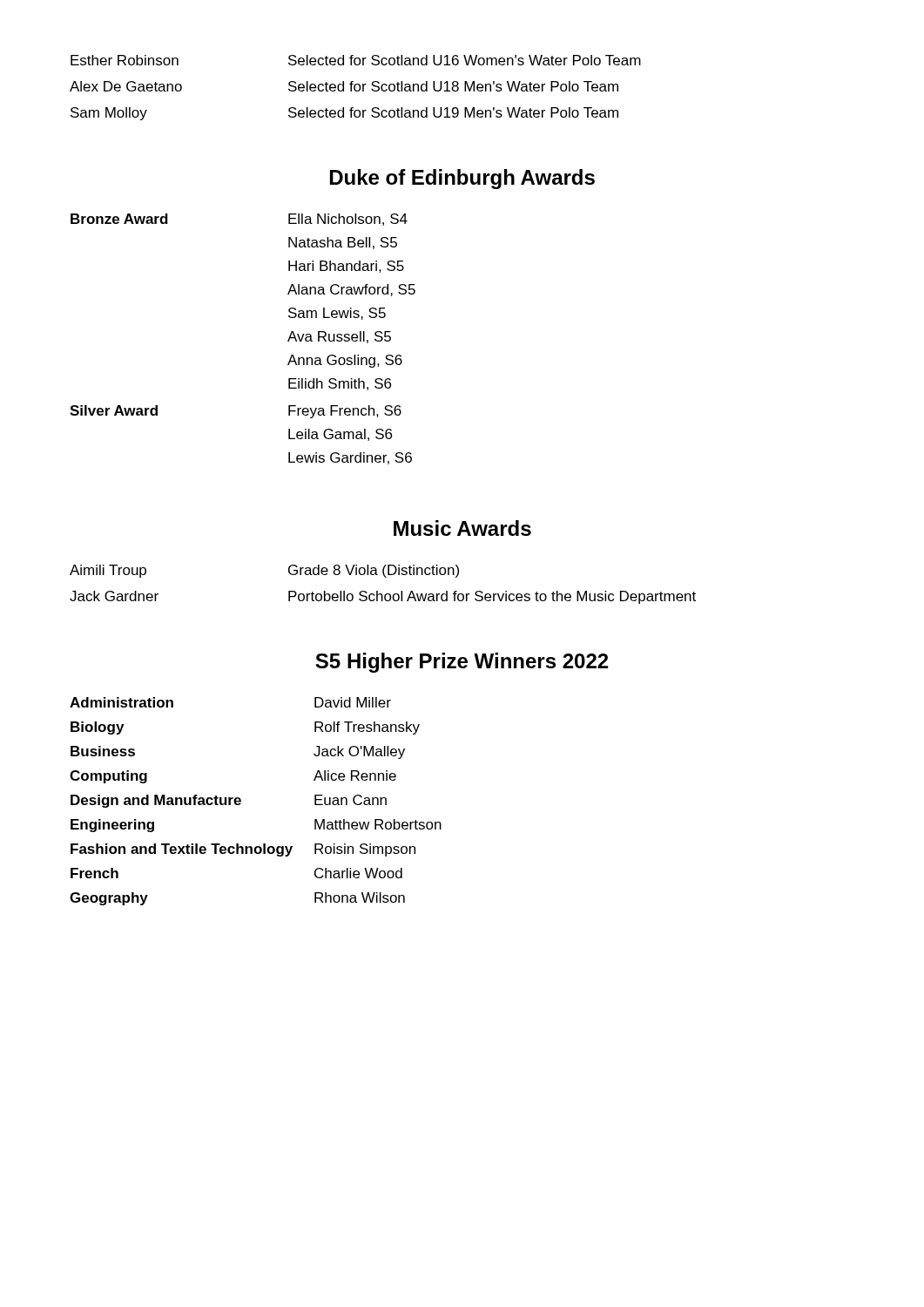Find the list item that reads "Ella Nicholson, S4"

pyautogui.click(x=347, y=219)
